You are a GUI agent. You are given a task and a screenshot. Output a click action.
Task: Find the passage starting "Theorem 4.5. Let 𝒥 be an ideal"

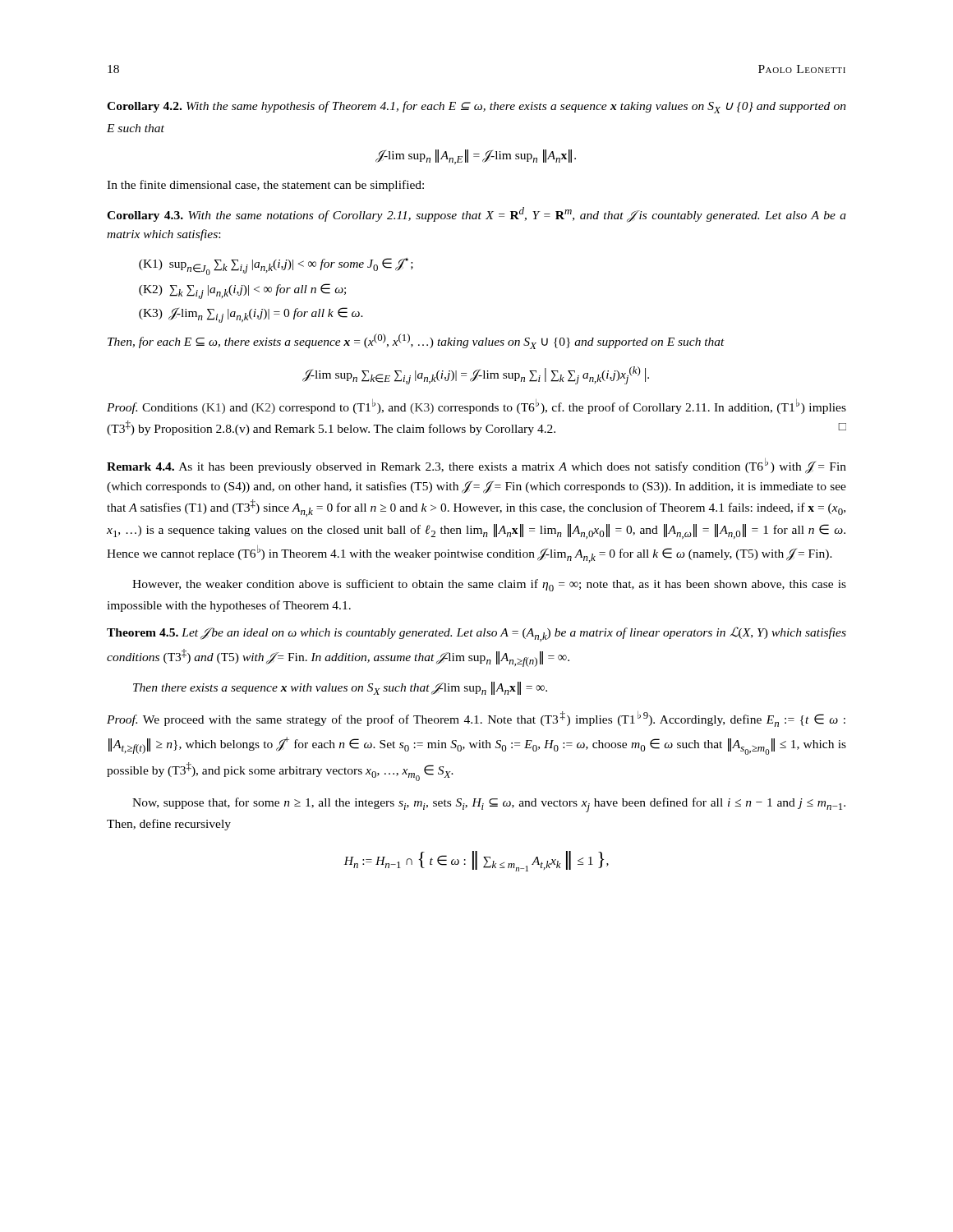click(x=476, y=661)
